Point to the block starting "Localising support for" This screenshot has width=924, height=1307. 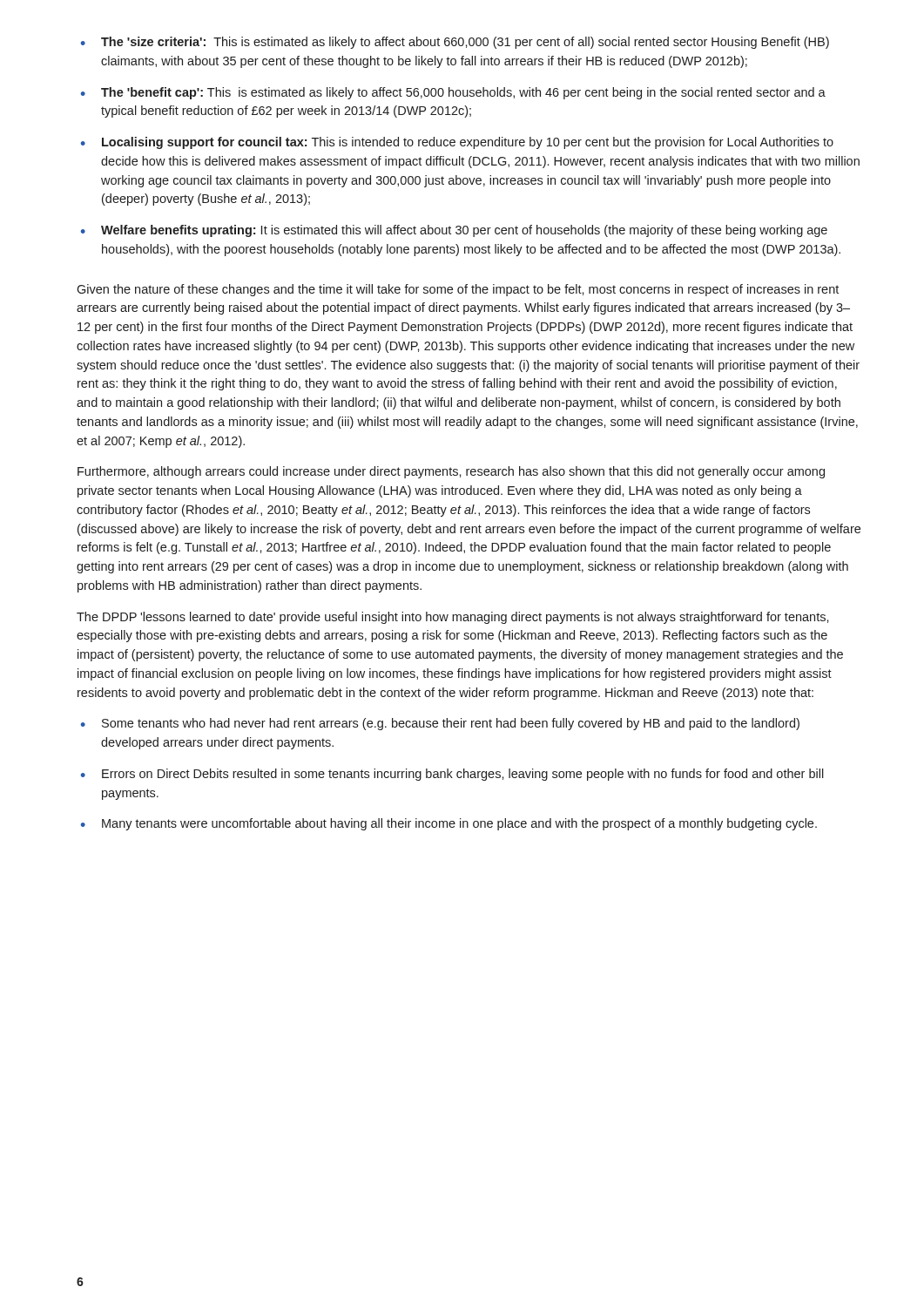pos(481,170)
